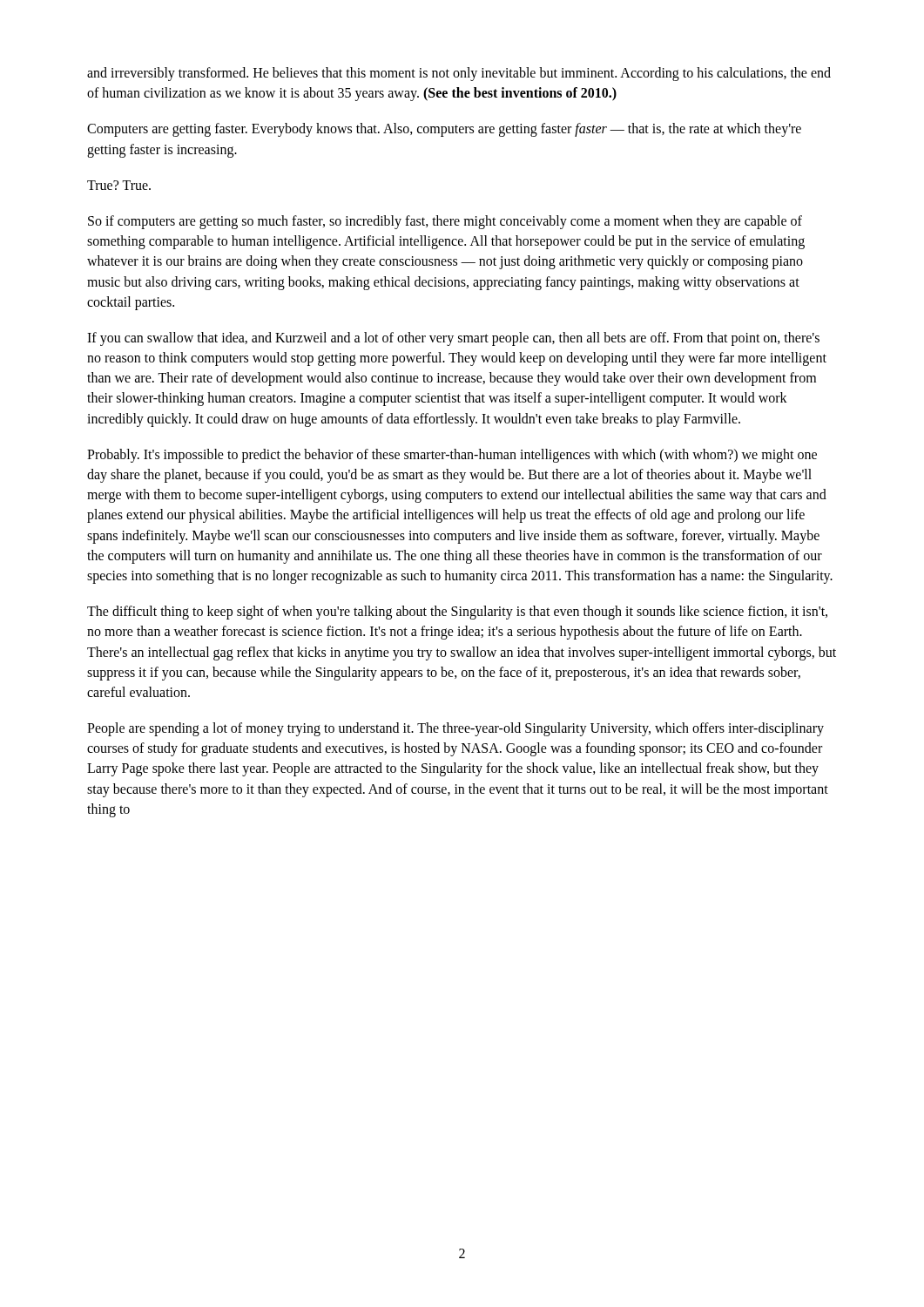Locate the text block starting "and irreversibly transformed. He believes"
Viewport: 924px width, 1307px height.
[459, 83]
